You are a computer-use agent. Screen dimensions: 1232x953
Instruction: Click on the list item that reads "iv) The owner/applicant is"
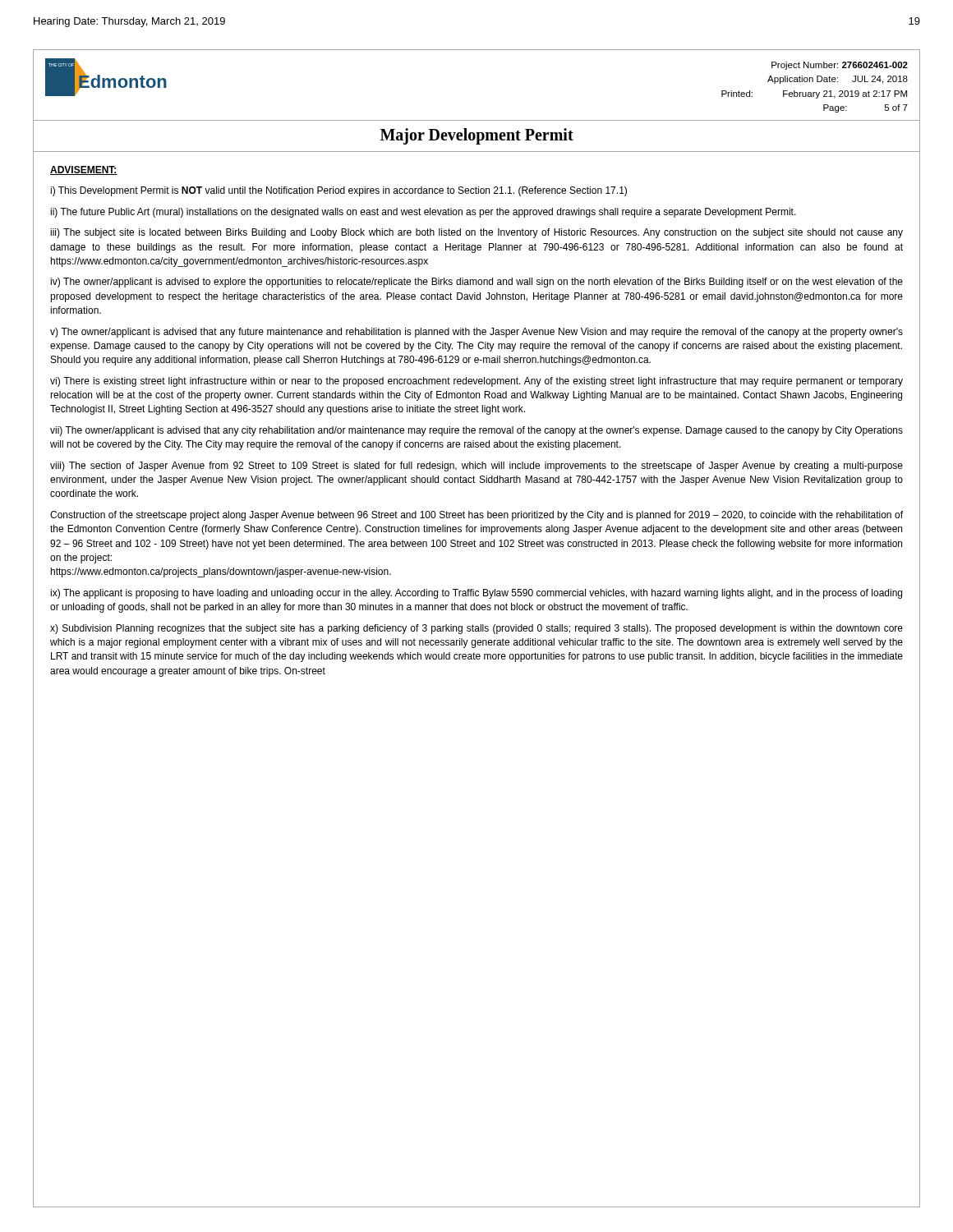point(476,296)
